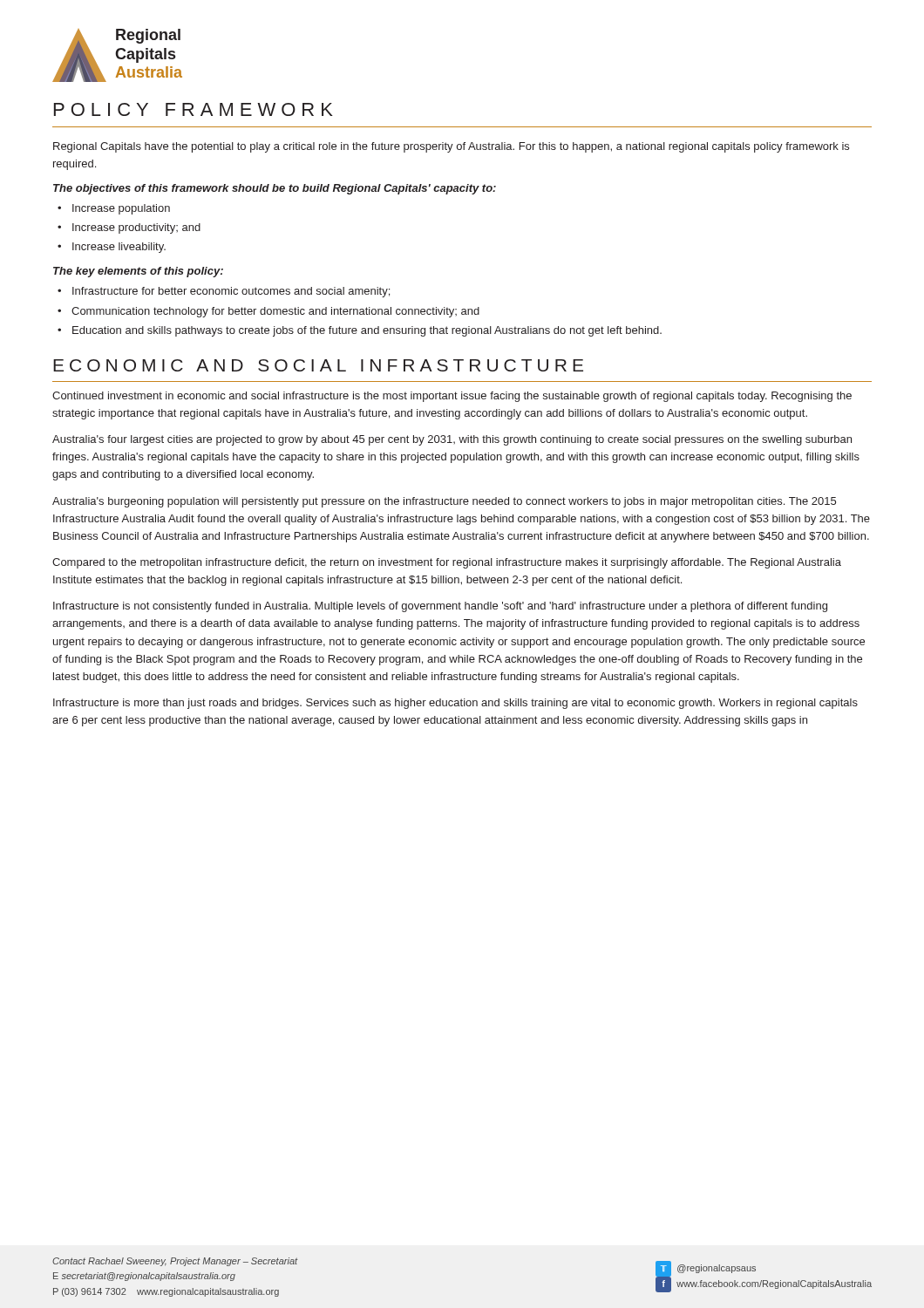Locate the logo
Screen dimensions: 1308x924
[462, 54]
